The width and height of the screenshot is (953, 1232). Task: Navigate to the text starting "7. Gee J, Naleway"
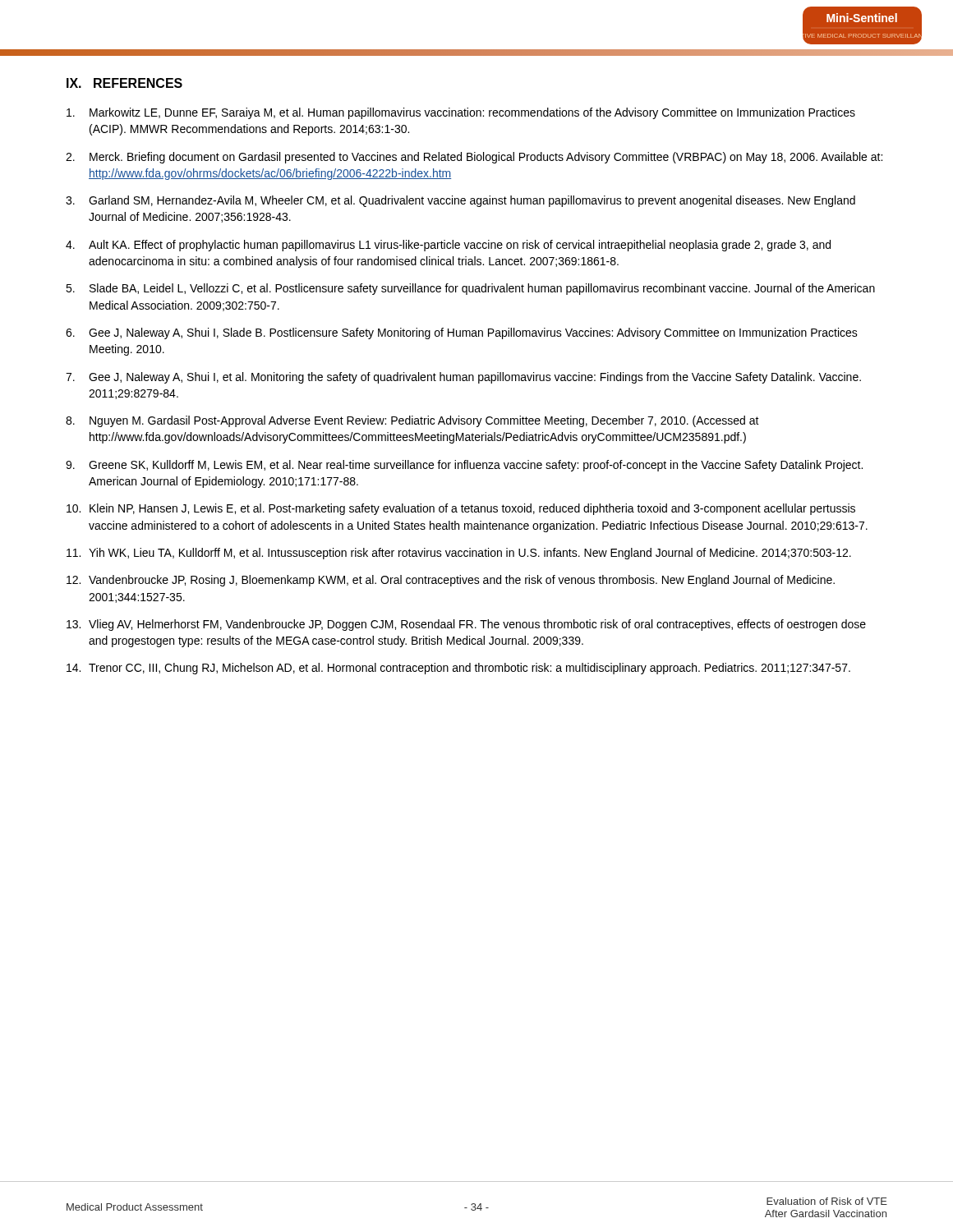click(476, 385)
